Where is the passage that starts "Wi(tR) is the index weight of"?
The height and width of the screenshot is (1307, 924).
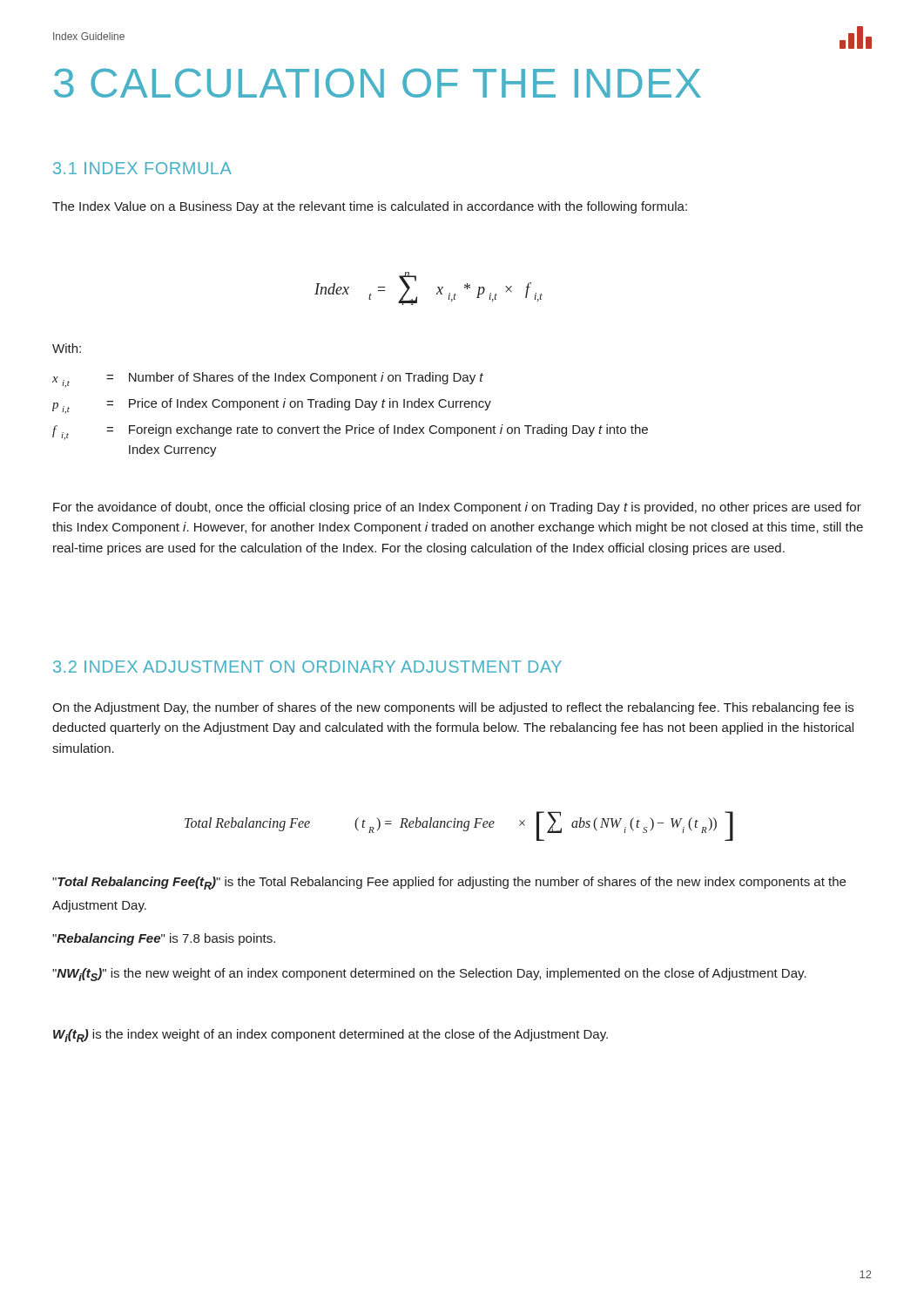pos(462,1036)
